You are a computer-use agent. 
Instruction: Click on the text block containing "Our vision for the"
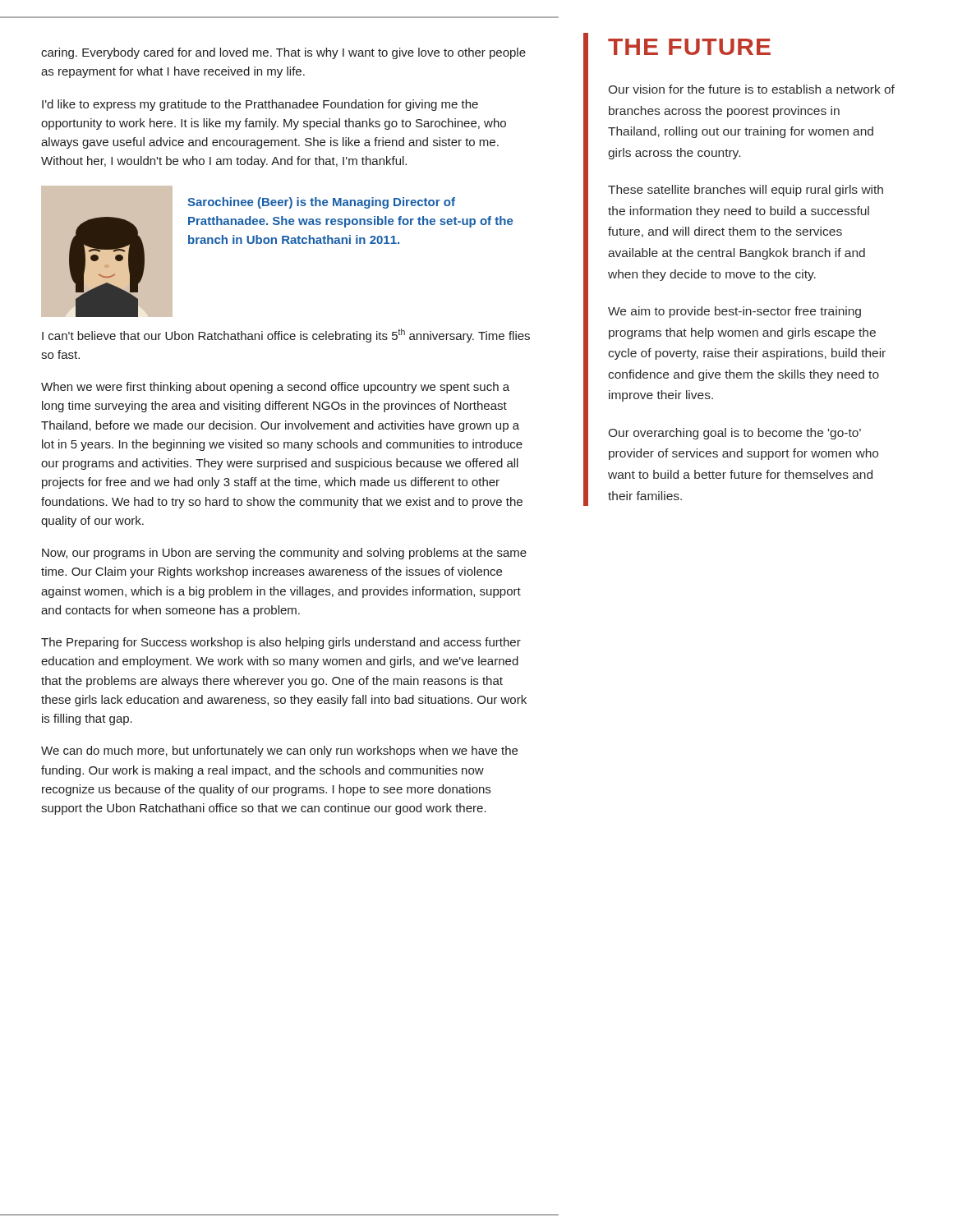[752, 121]
